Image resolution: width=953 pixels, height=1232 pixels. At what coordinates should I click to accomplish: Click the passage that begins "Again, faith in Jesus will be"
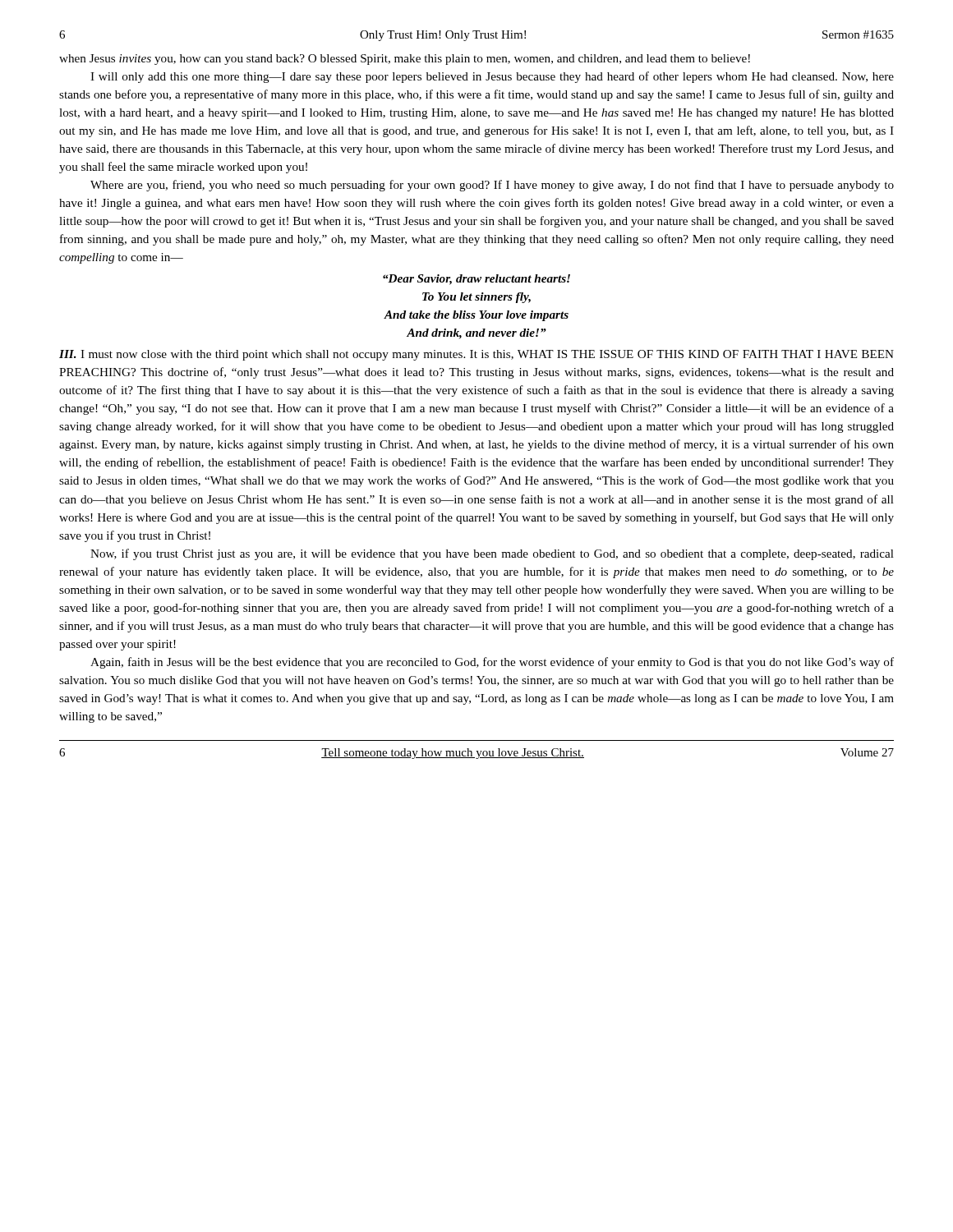[476, 689]
